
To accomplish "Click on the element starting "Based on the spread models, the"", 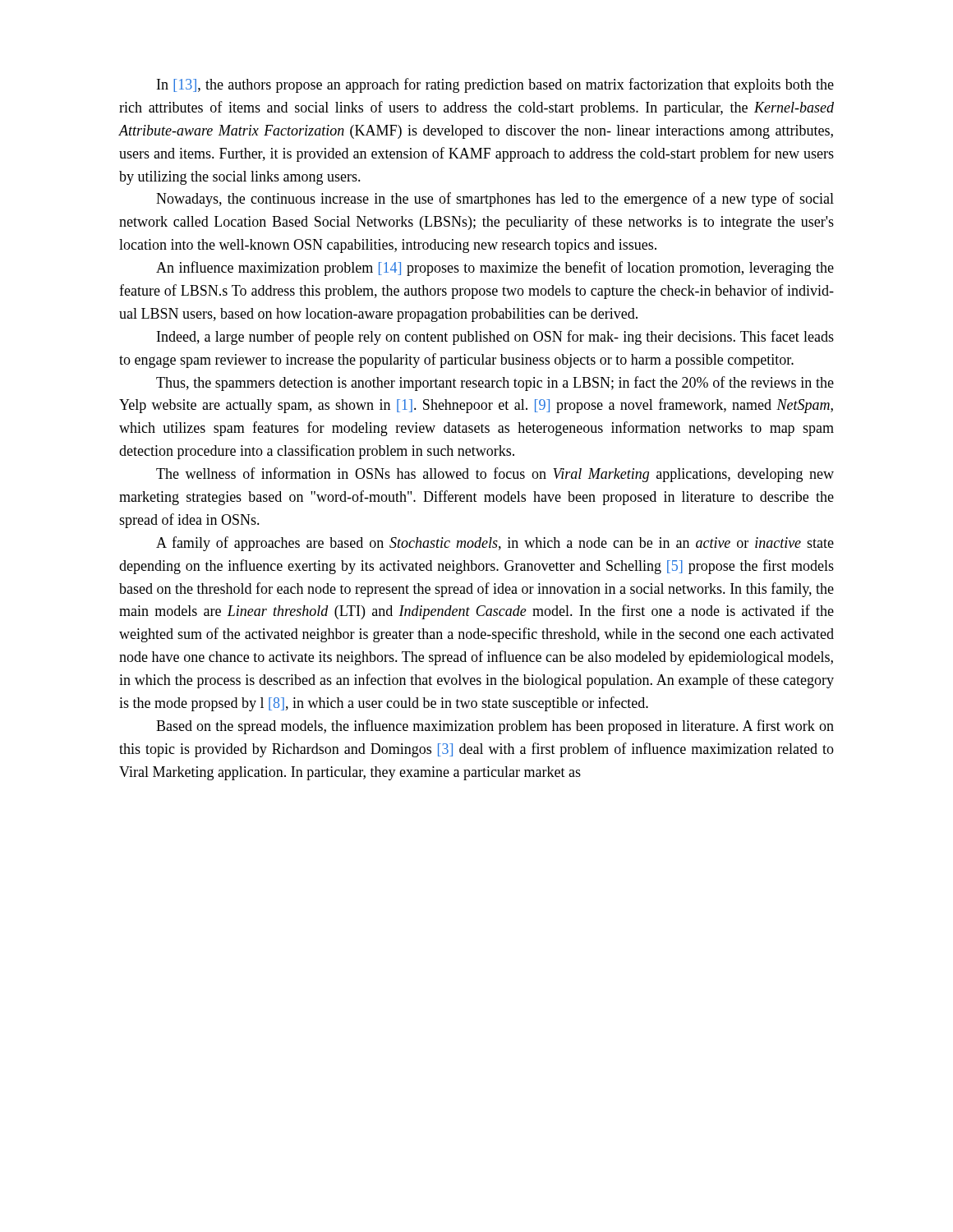I will pyautogui.click(x=476, y=750).
